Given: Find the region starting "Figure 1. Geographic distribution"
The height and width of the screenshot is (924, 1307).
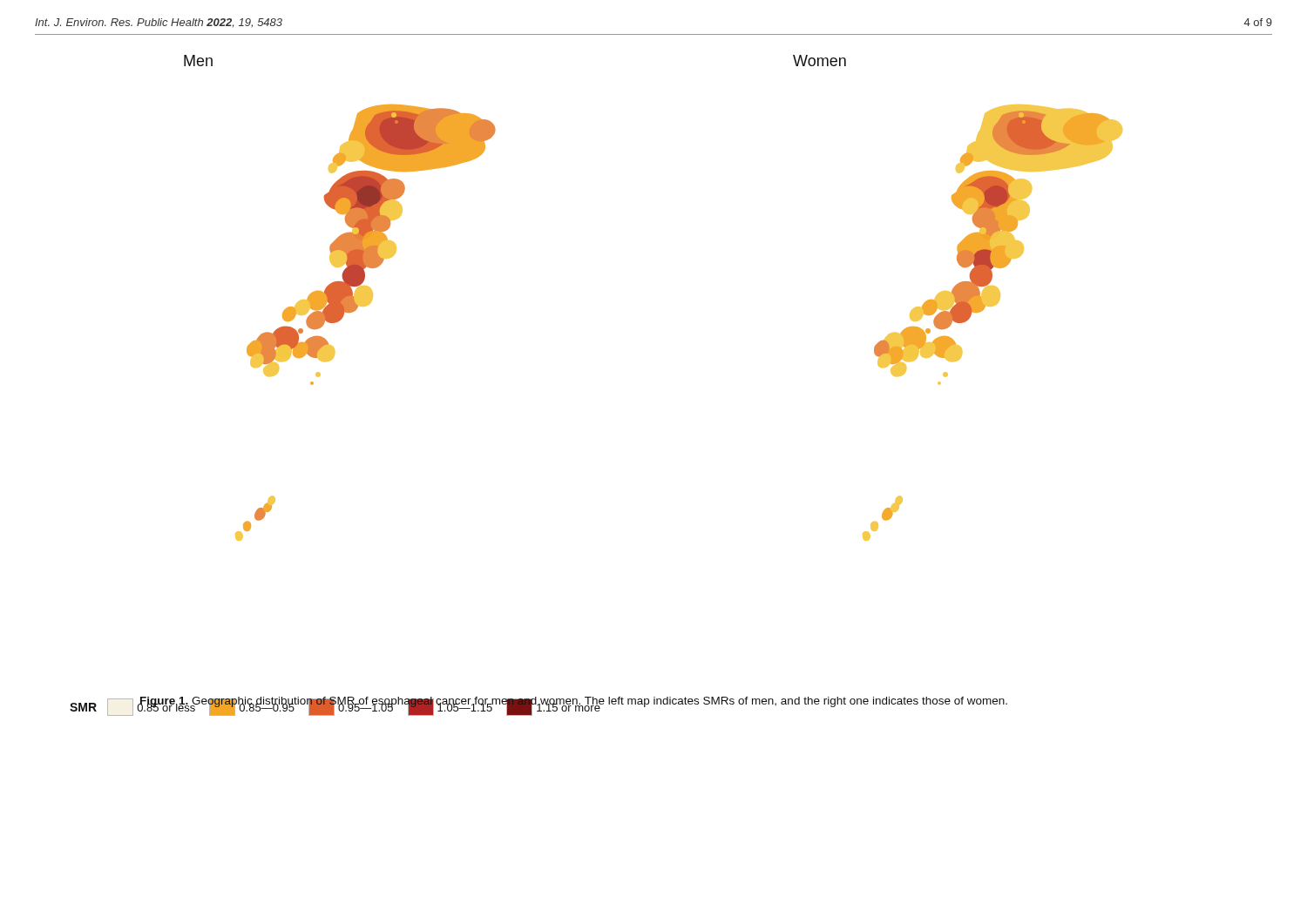Looking at the screenshot, I should [x=574, y=701].
